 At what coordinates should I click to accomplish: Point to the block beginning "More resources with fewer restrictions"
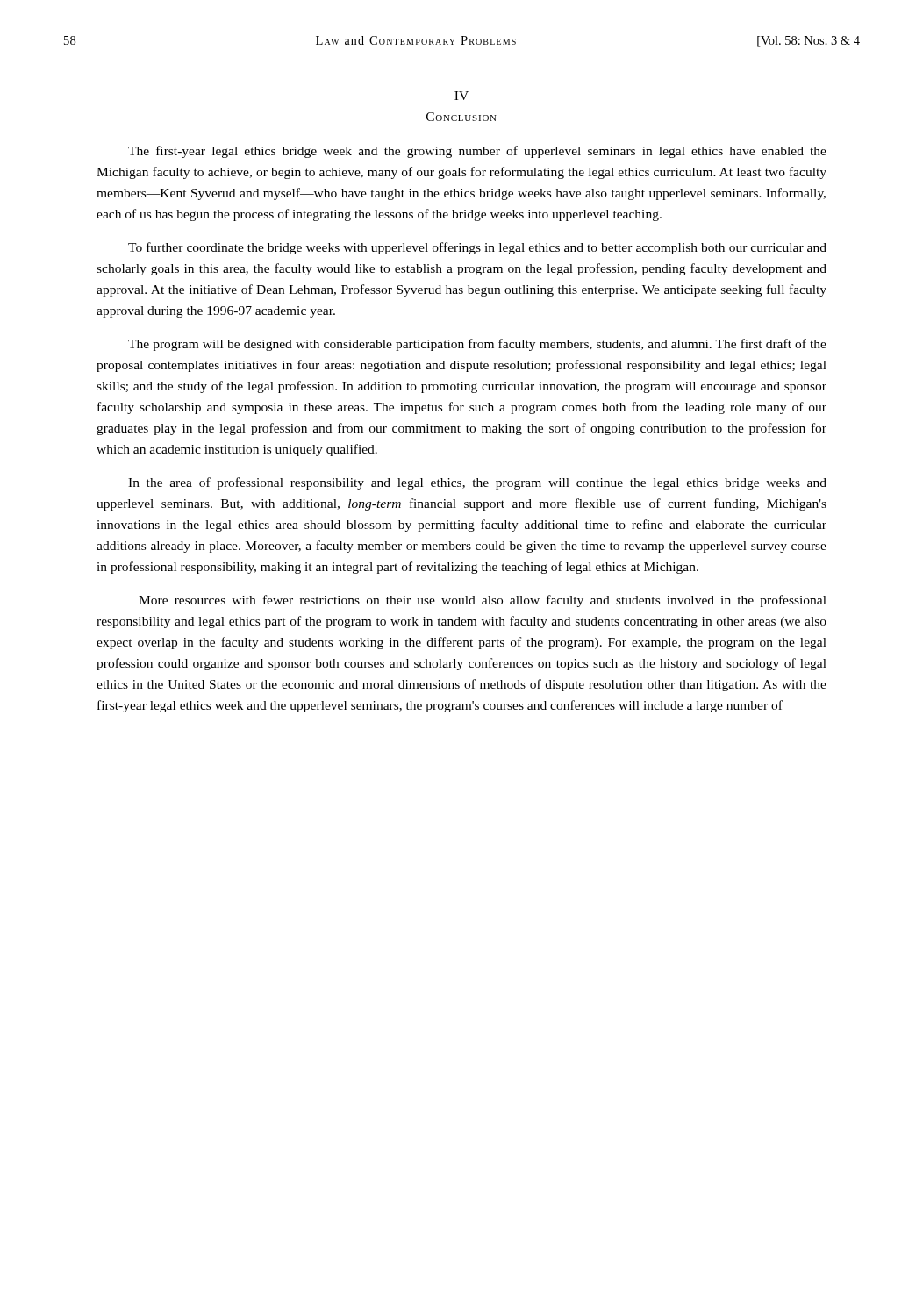[462, 653]
